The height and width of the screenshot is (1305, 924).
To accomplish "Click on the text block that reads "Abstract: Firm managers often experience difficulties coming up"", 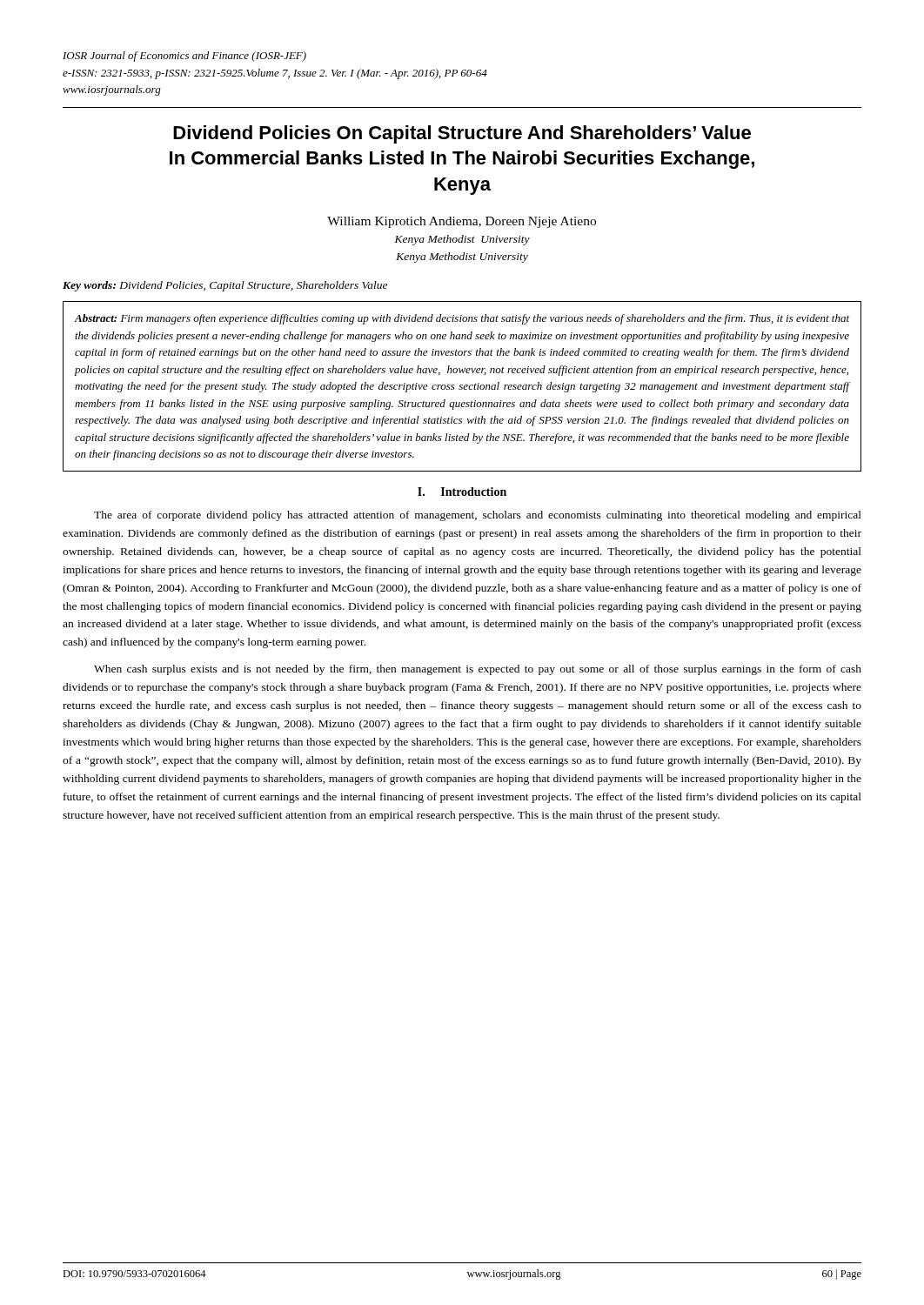I will (462, 386).
